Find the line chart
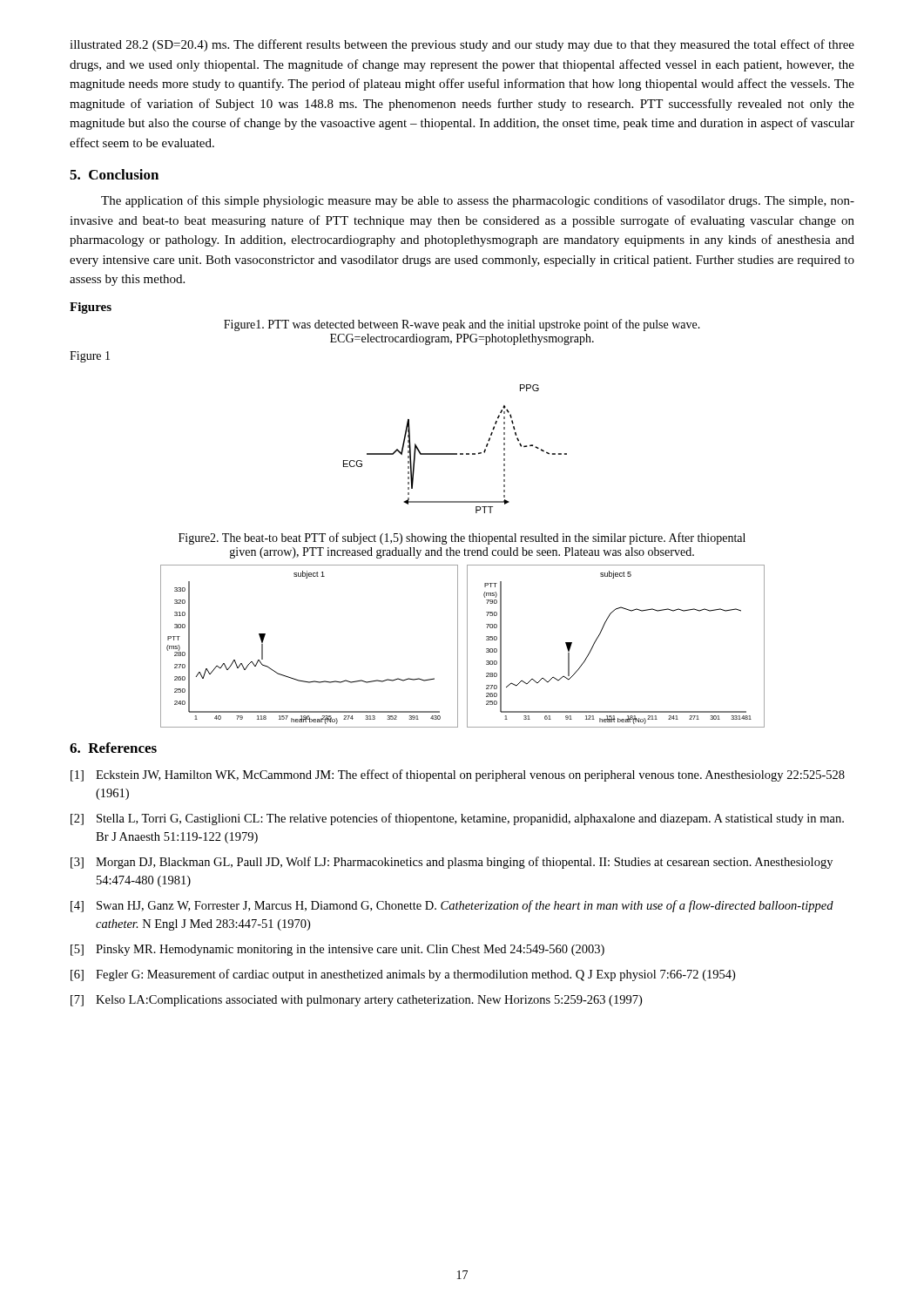 tap(462, 646)
